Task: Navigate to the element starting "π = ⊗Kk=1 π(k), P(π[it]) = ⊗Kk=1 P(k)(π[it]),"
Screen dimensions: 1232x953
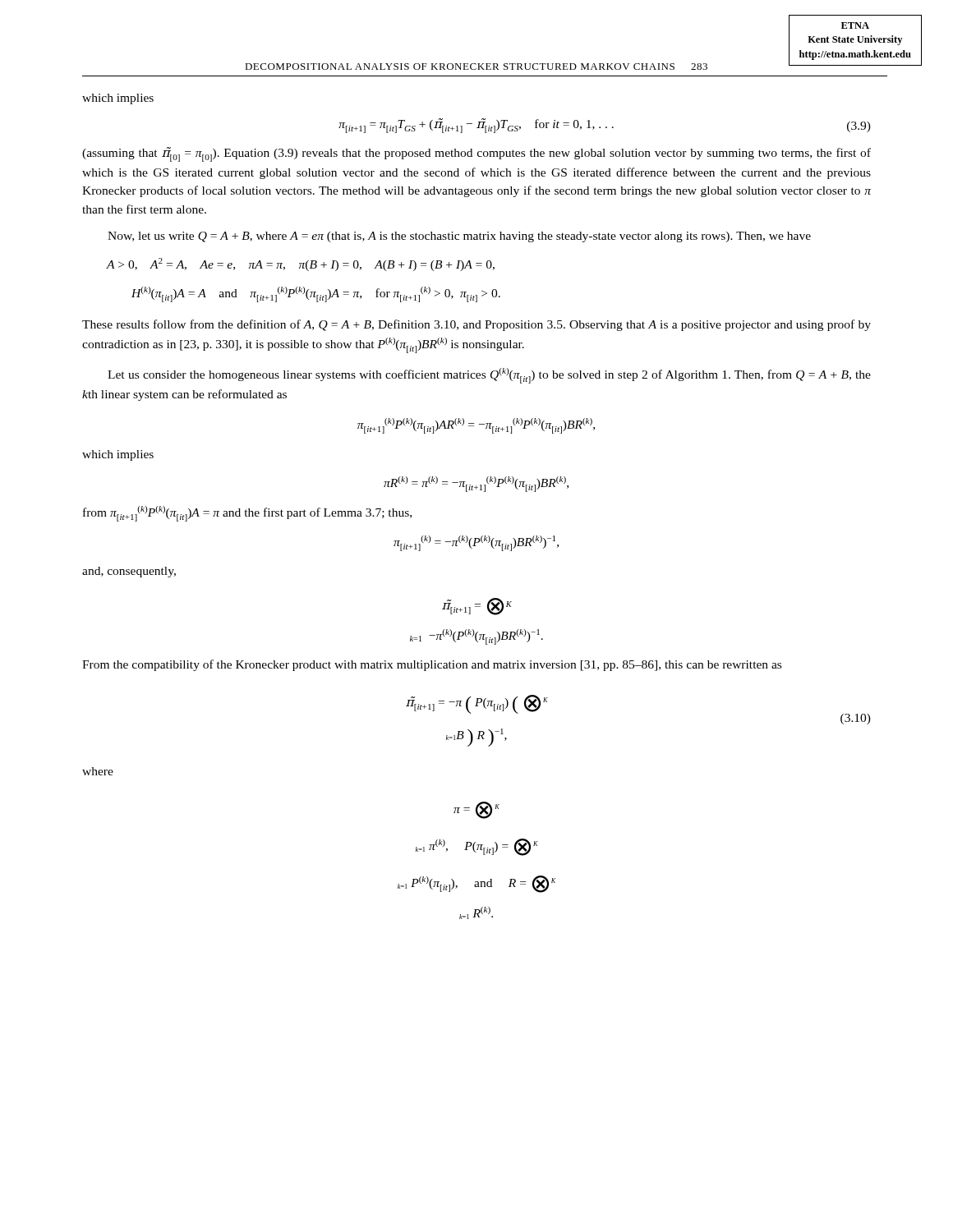Action: 476,858
